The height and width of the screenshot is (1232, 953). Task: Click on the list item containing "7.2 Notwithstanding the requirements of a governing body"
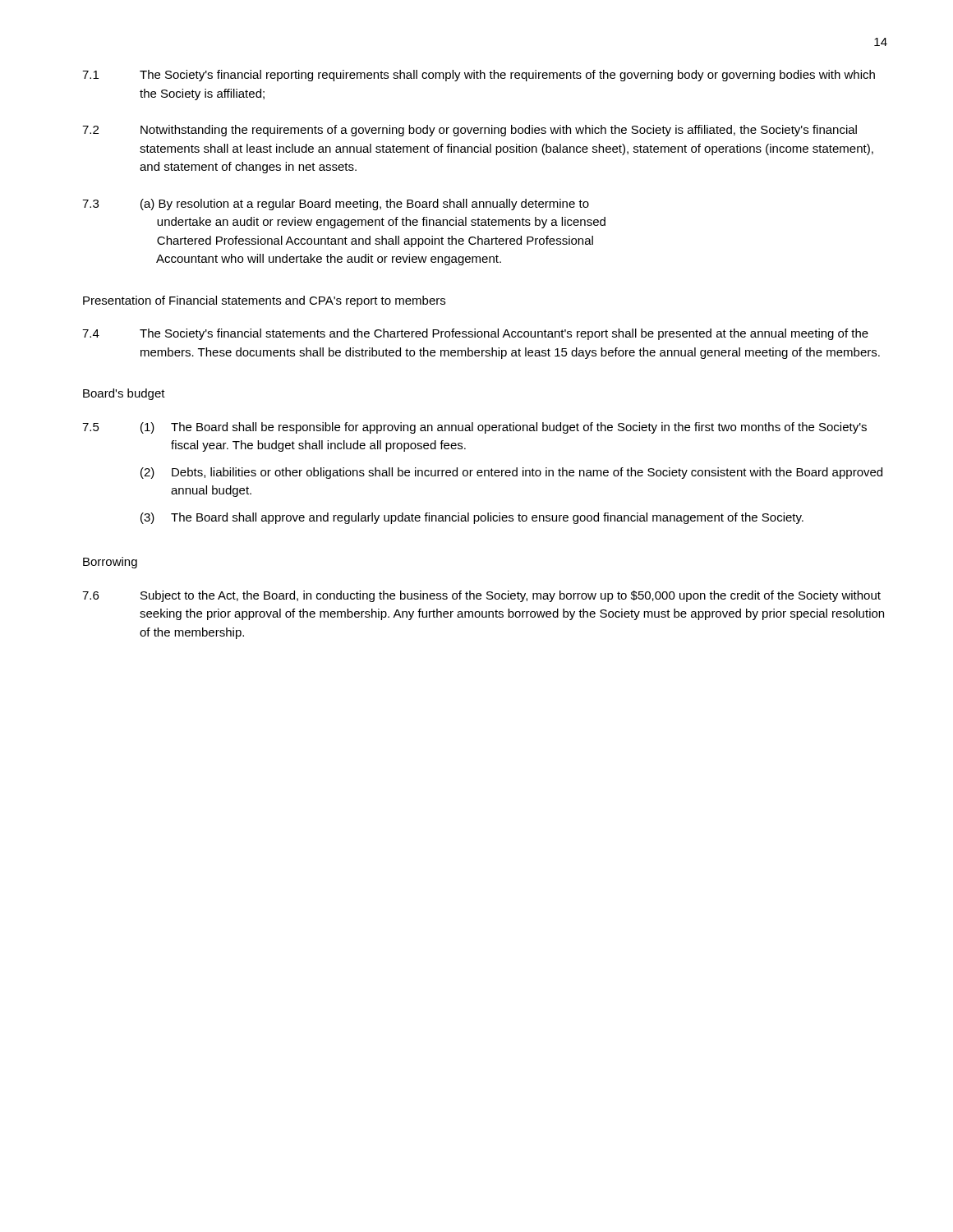coord(485,148)
